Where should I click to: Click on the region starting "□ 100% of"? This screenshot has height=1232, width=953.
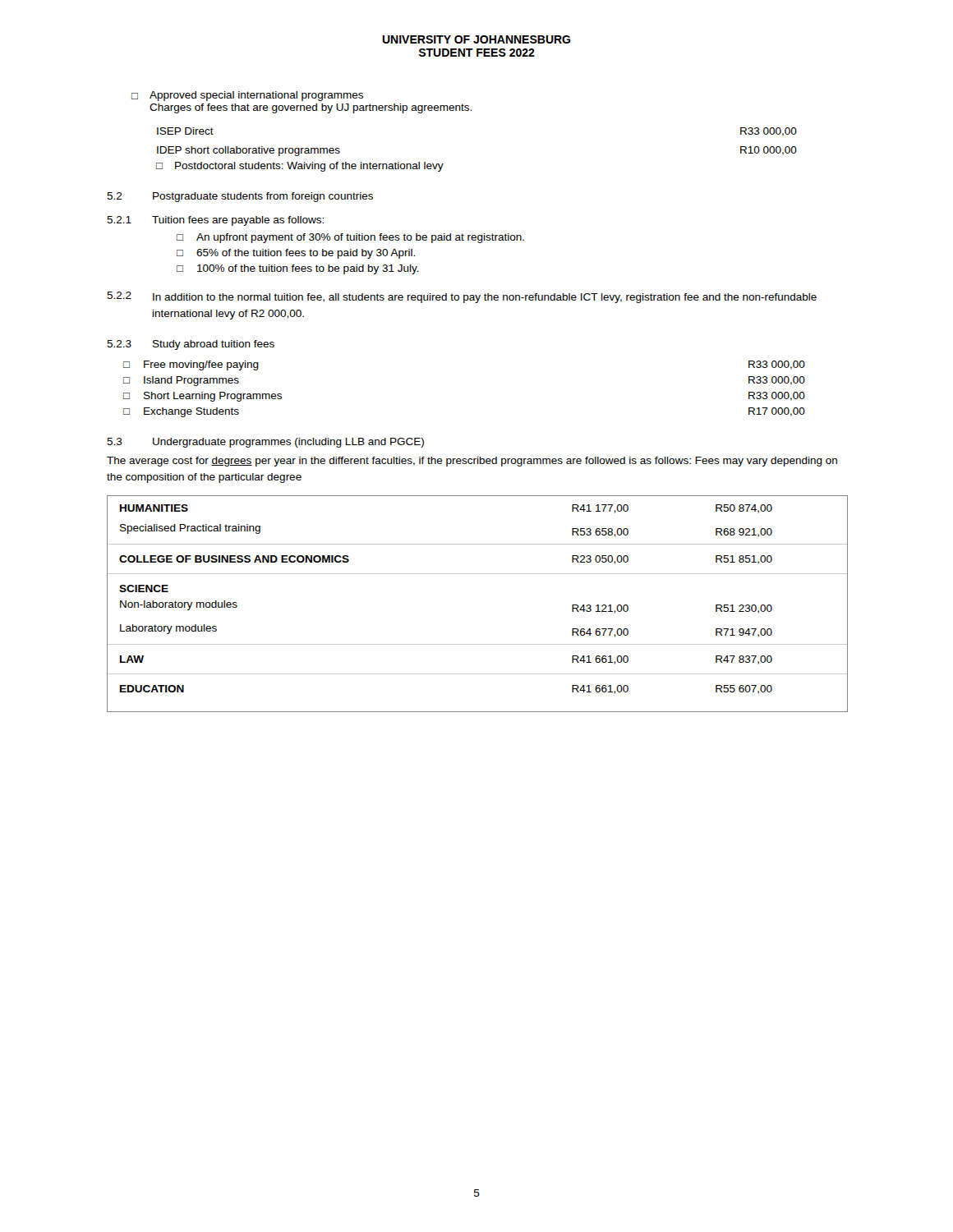298,269
